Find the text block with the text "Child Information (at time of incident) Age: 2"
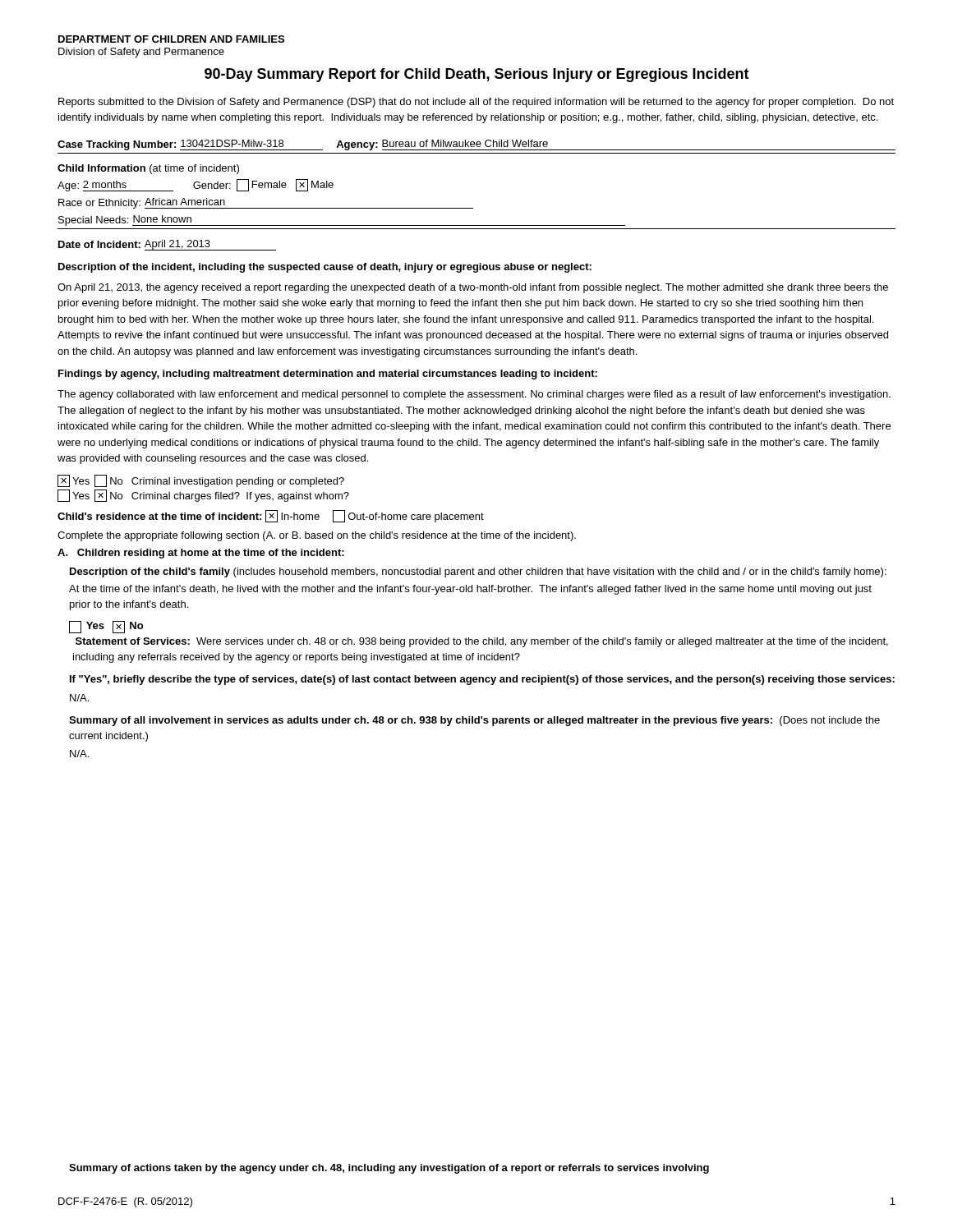Screen dimensions: 1232x953 [x=148, y=169]
